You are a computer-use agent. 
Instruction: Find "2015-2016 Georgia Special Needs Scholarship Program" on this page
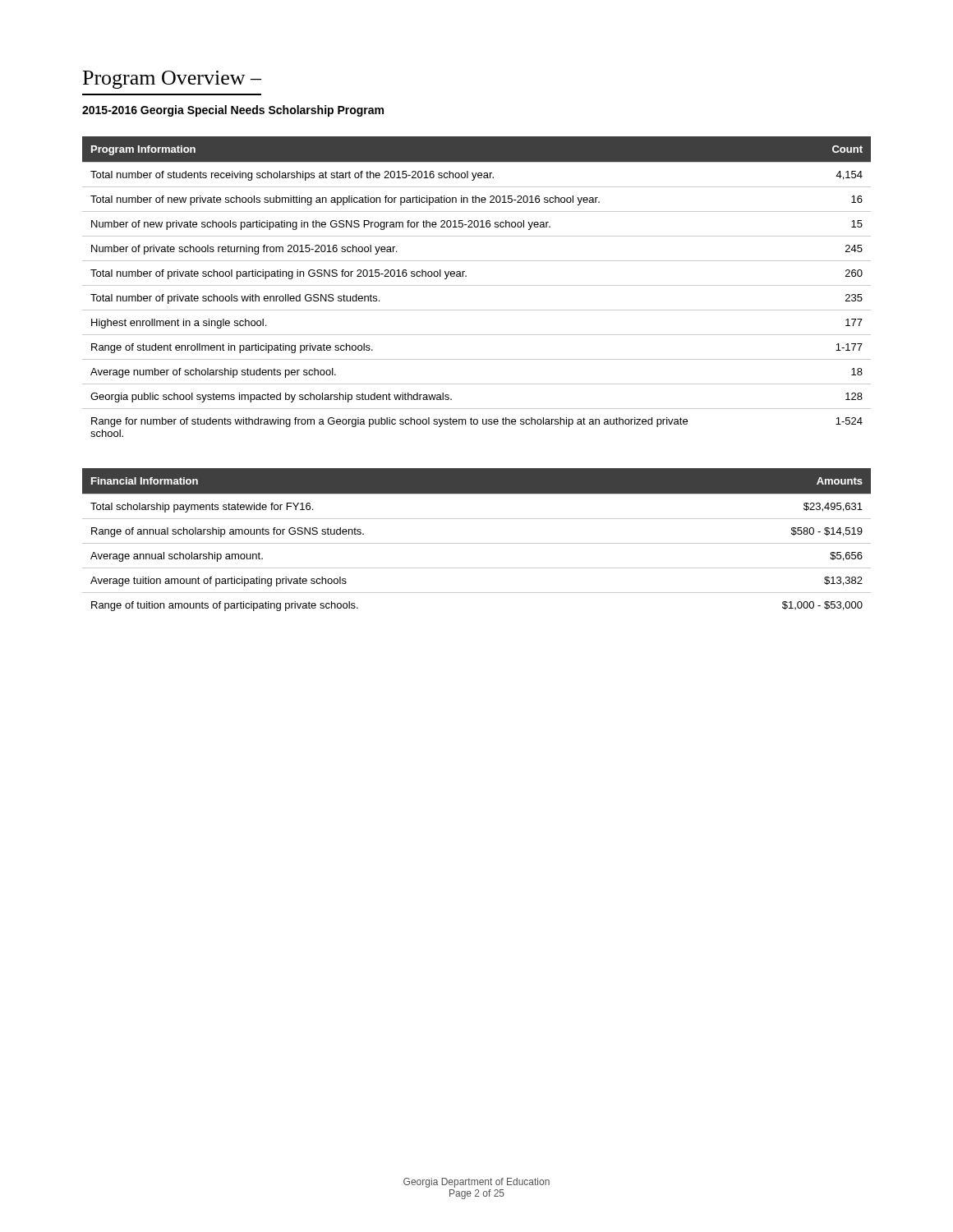233,110
